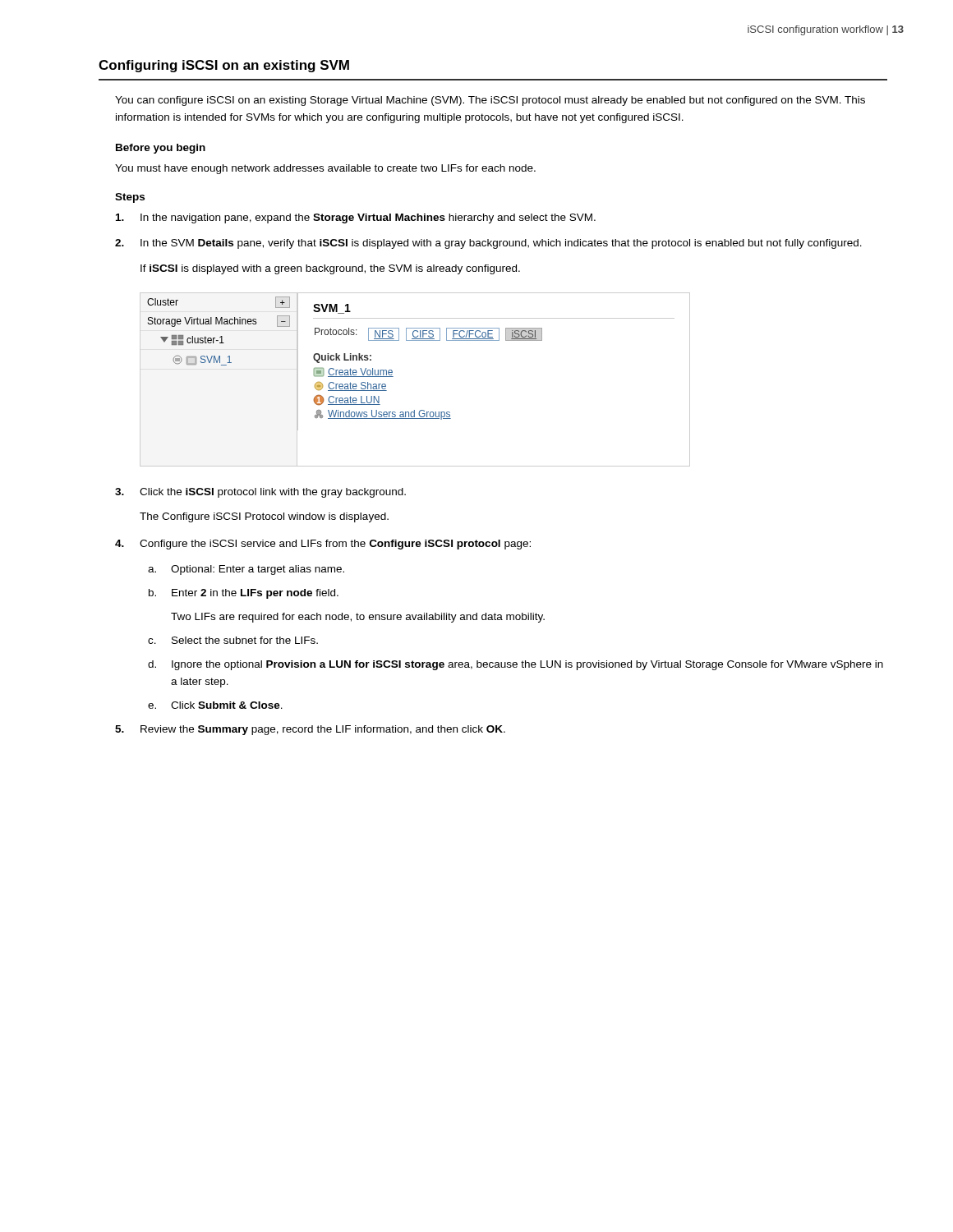This screenshot has width=953, height=1232.
Task: Navigate to the passage starting "2. In the SVM Details pane, verify"
Action: [501, 243]
